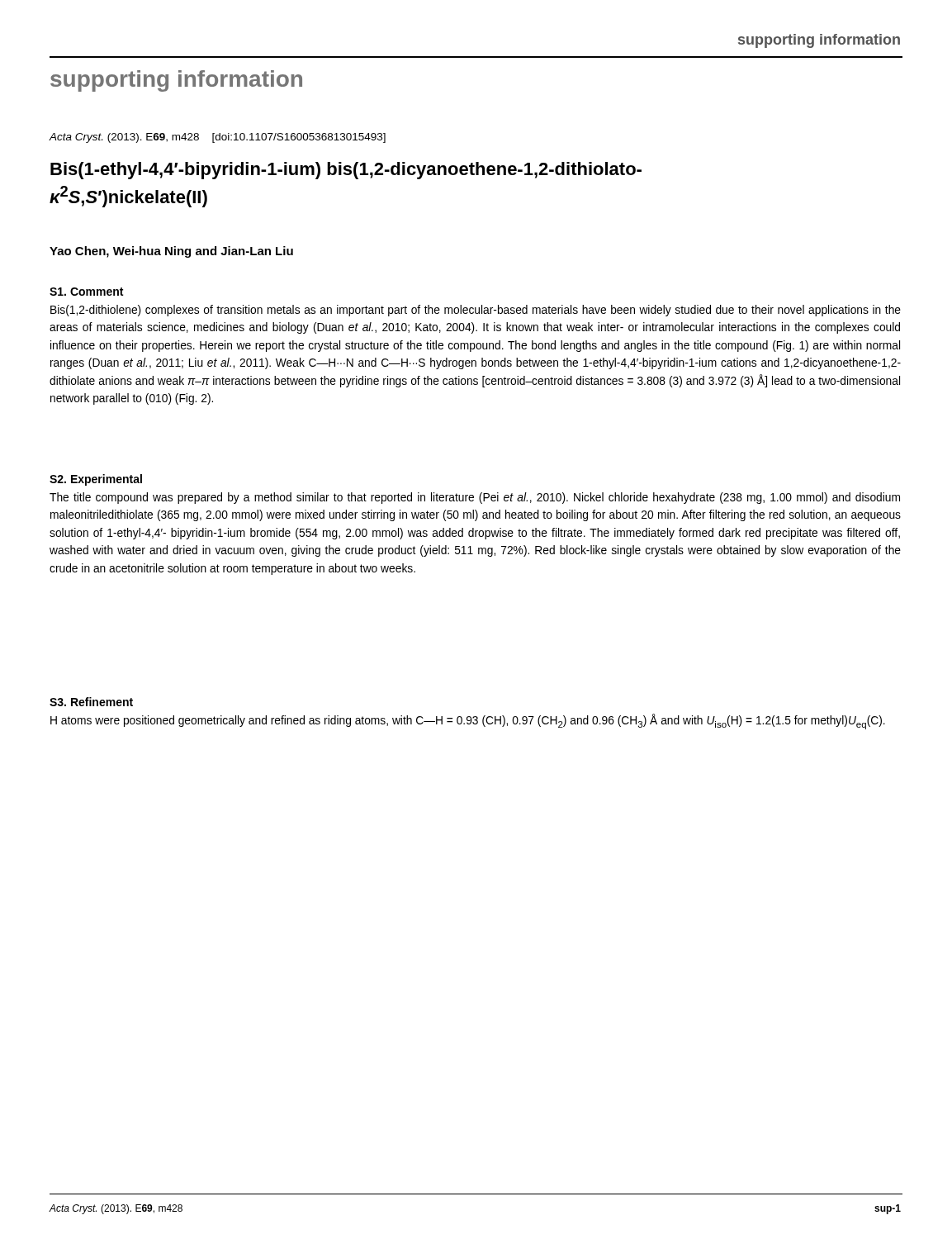Locate the text block that says "Yao Chen, Wei-hua"
Viewport: 952px width, 1239px height.
coord(172,251)
